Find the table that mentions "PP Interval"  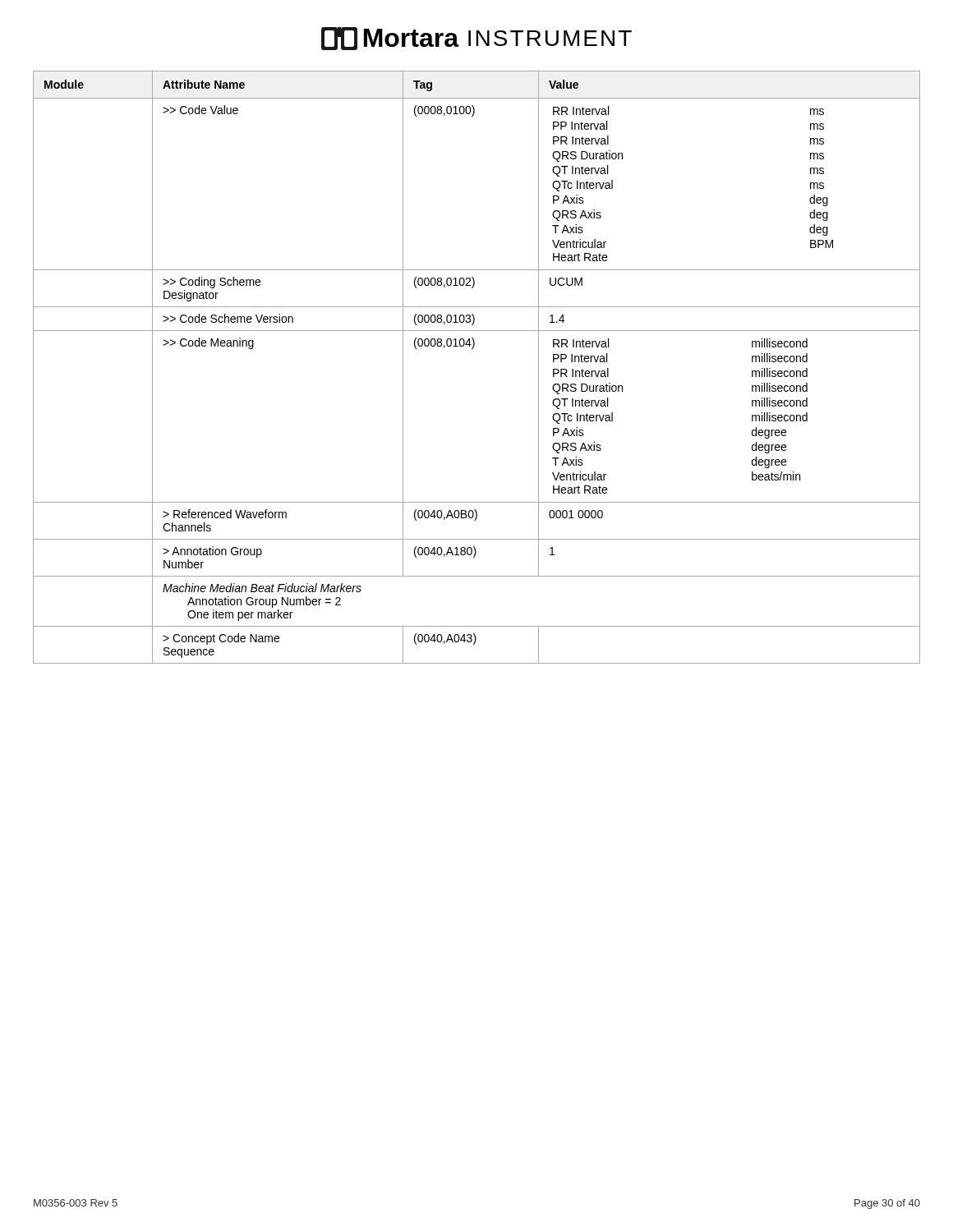[x=476, y=367]
